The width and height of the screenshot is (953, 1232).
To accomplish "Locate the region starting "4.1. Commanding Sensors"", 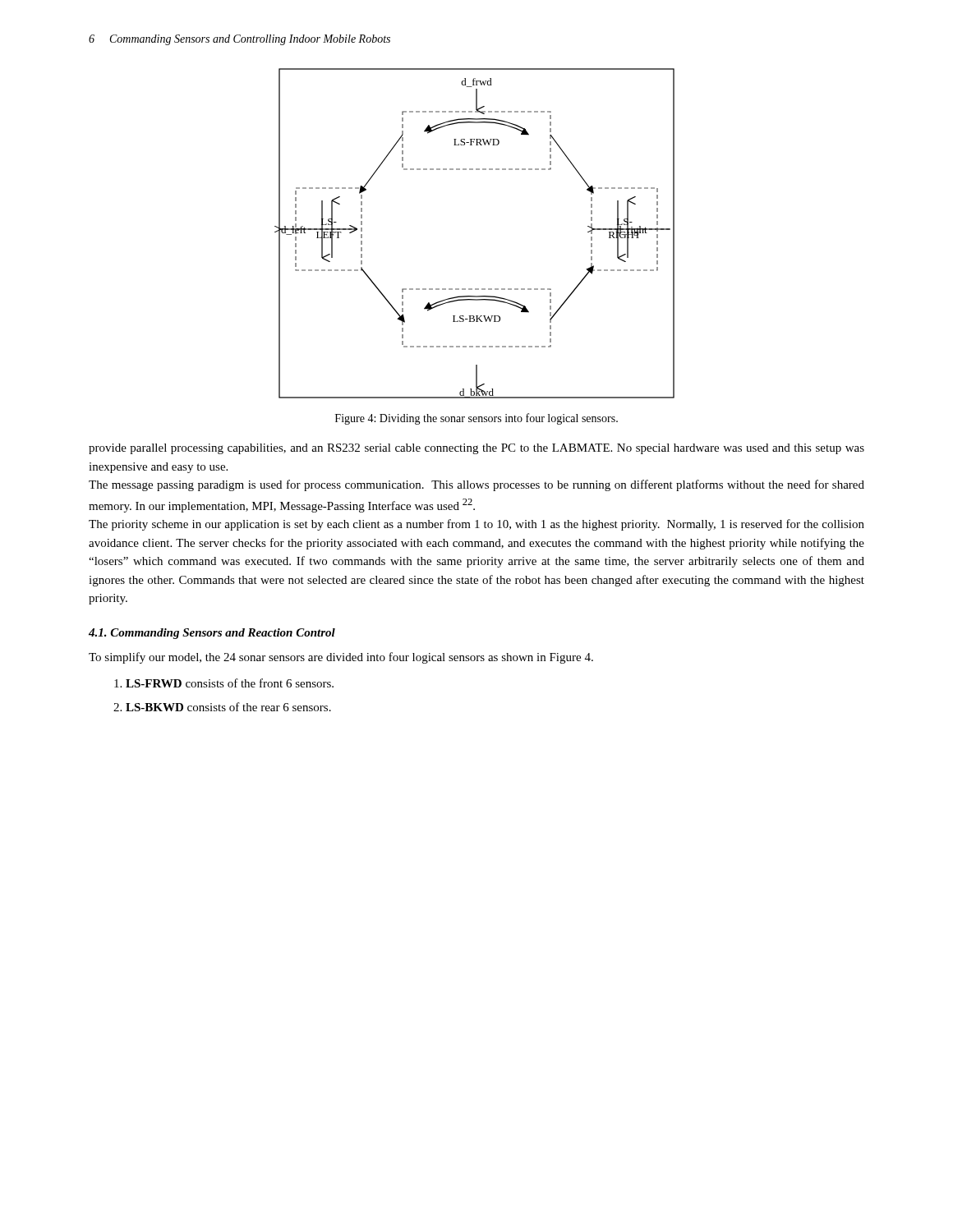I will coord(212,632).
